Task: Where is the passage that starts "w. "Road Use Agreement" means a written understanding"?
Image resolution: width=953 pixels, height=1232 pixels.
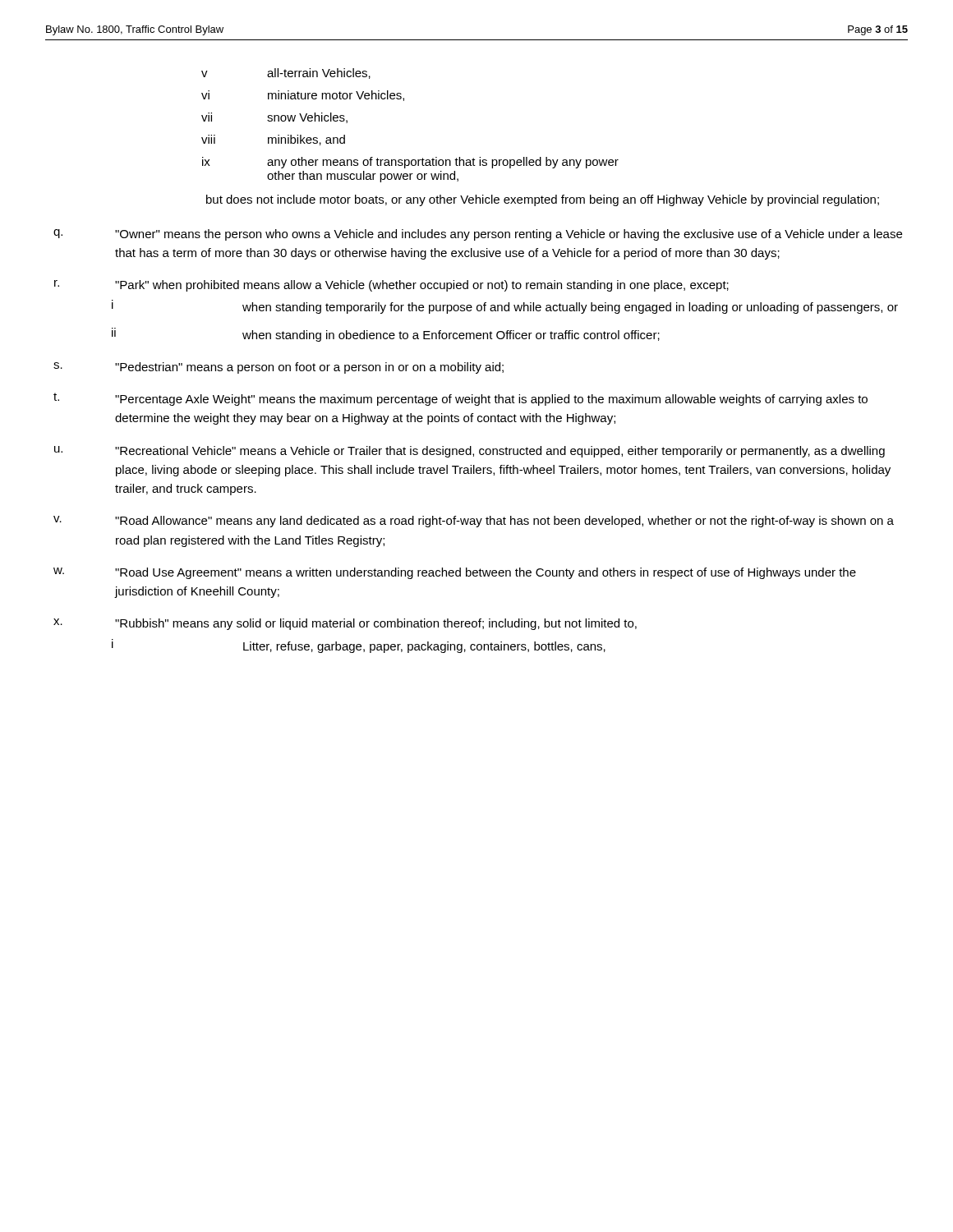Action: (x=476, y=582)
